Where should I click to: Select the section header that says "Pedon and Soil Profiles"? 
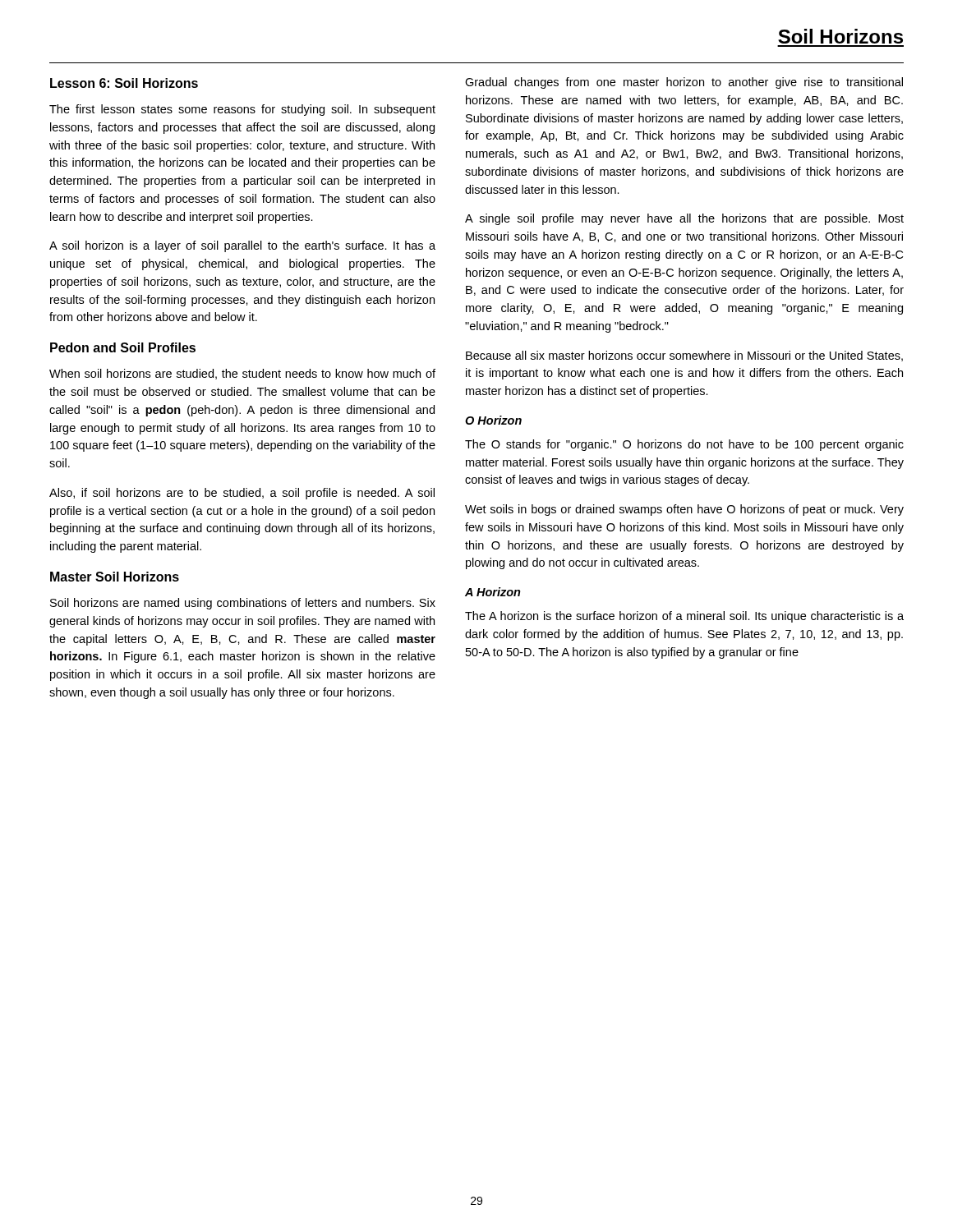pyautogui.click(x=123, y=348)
